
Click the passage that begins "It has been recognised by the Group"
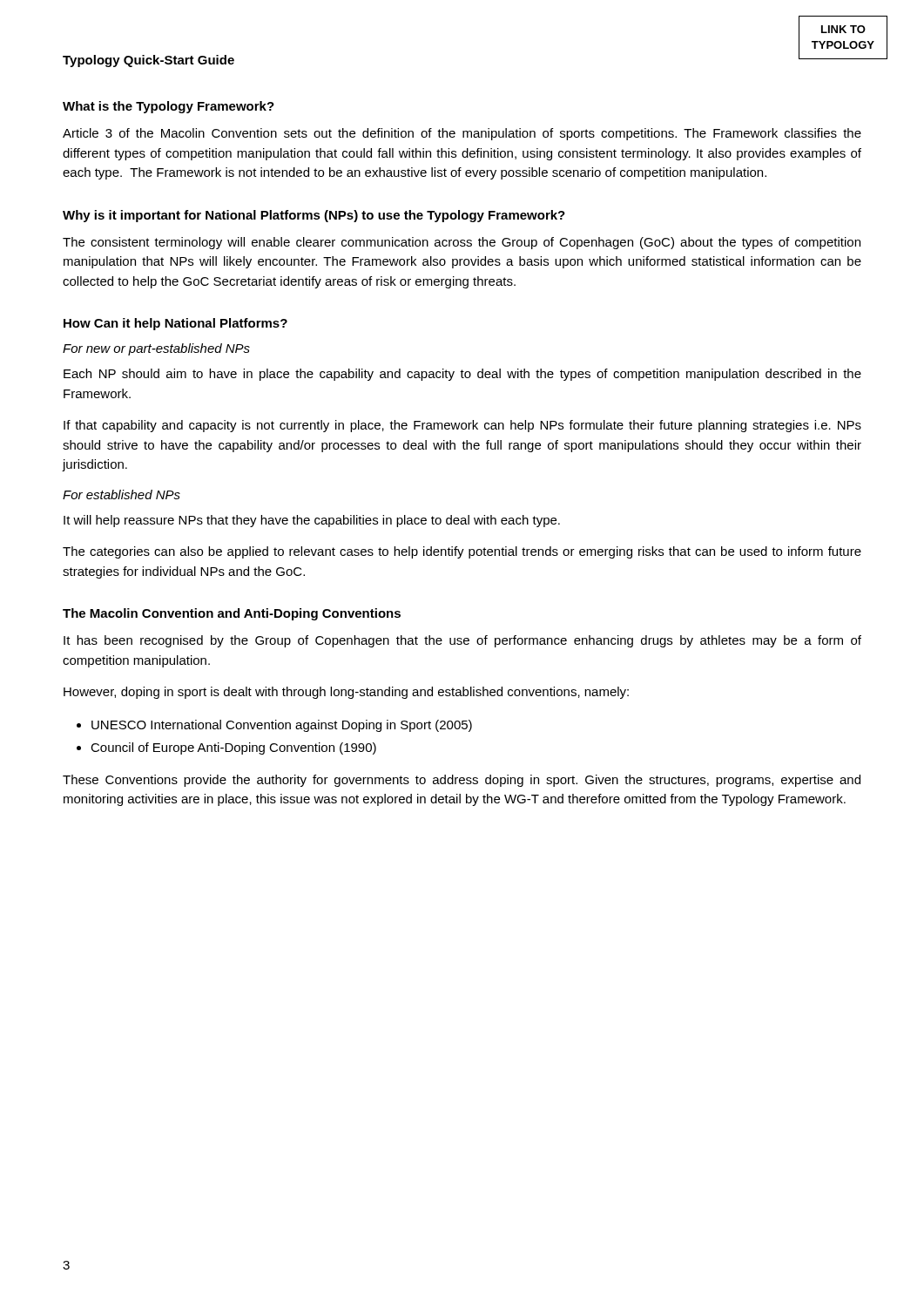coord(462,650)
